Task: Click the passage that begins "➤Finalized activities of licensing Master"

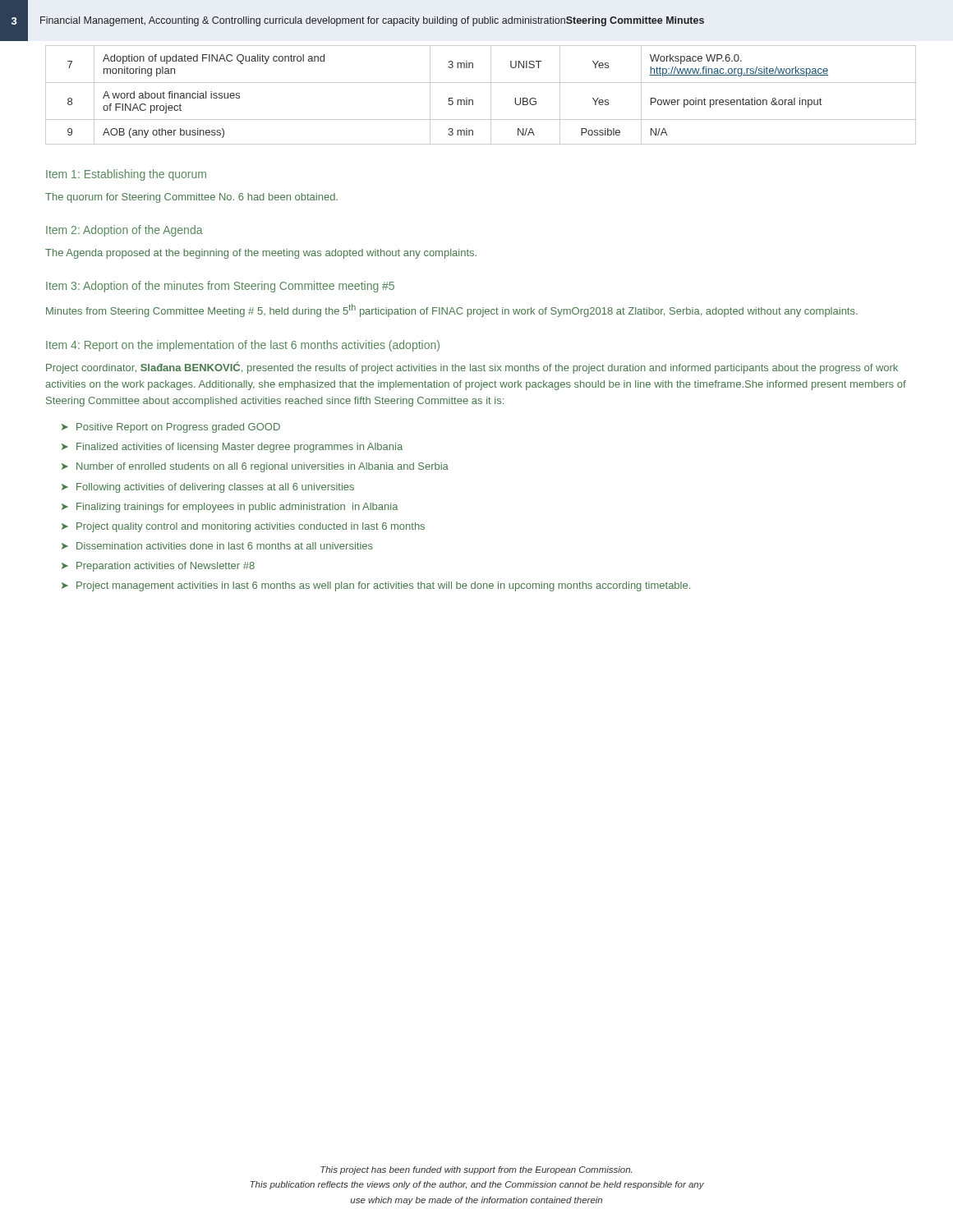Action: [x=231, y=447]
